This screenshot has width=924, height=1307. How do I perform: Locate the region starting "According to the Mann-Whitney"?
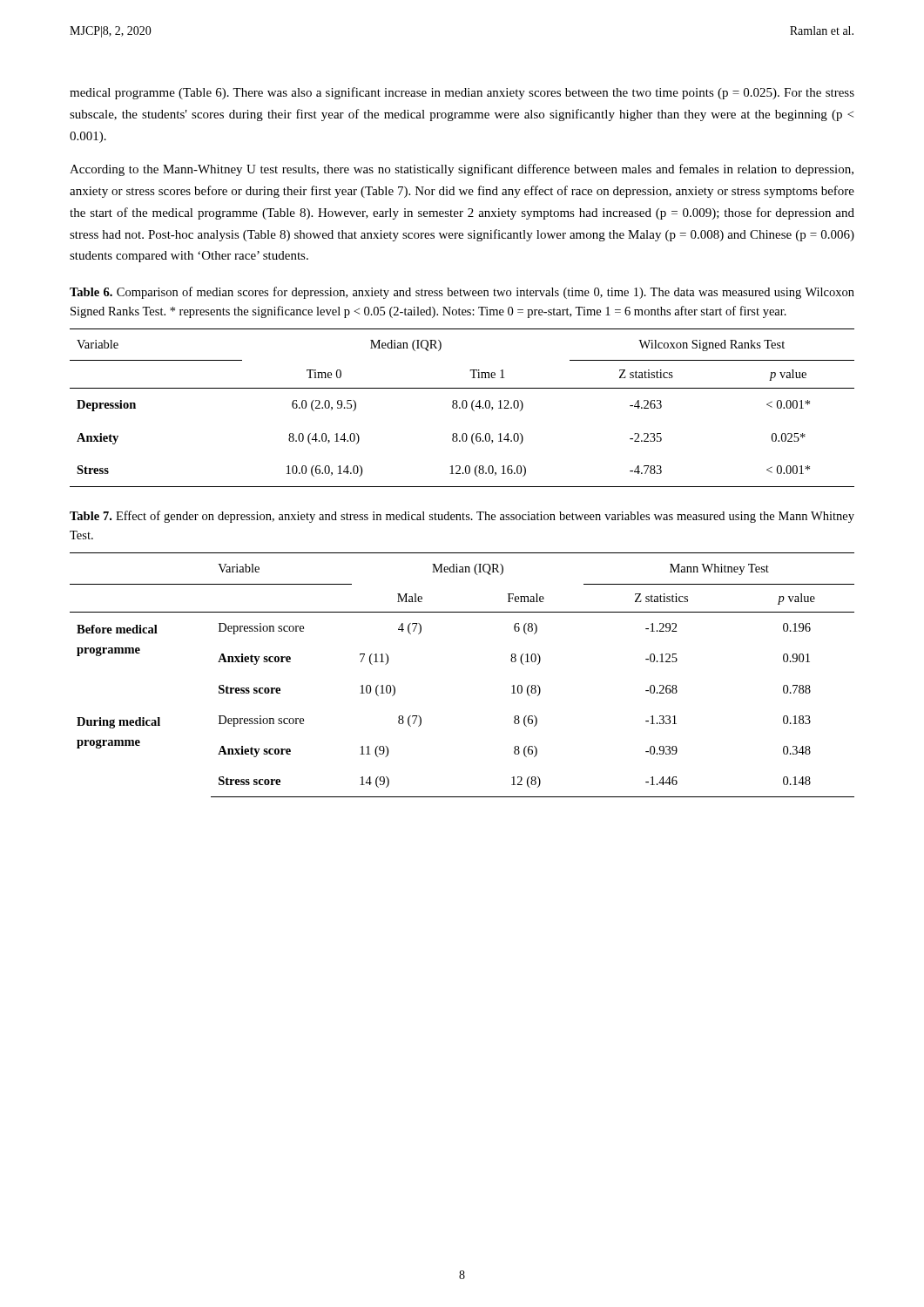462,212
